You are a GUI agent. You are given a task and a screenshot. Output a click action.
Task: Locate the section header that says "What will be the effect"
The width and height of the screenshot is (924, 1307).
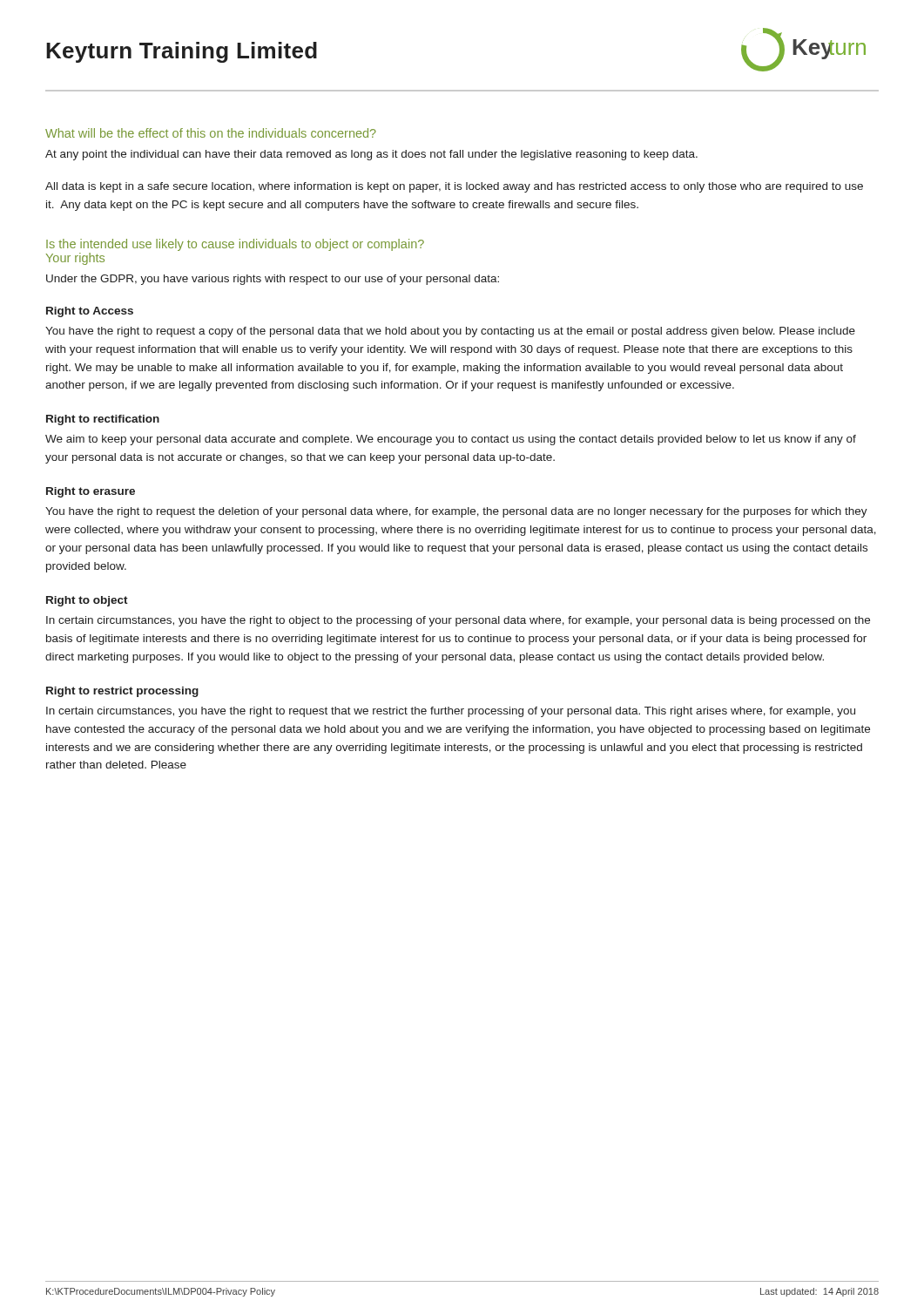pyautogui.click(x=211, y=133)
